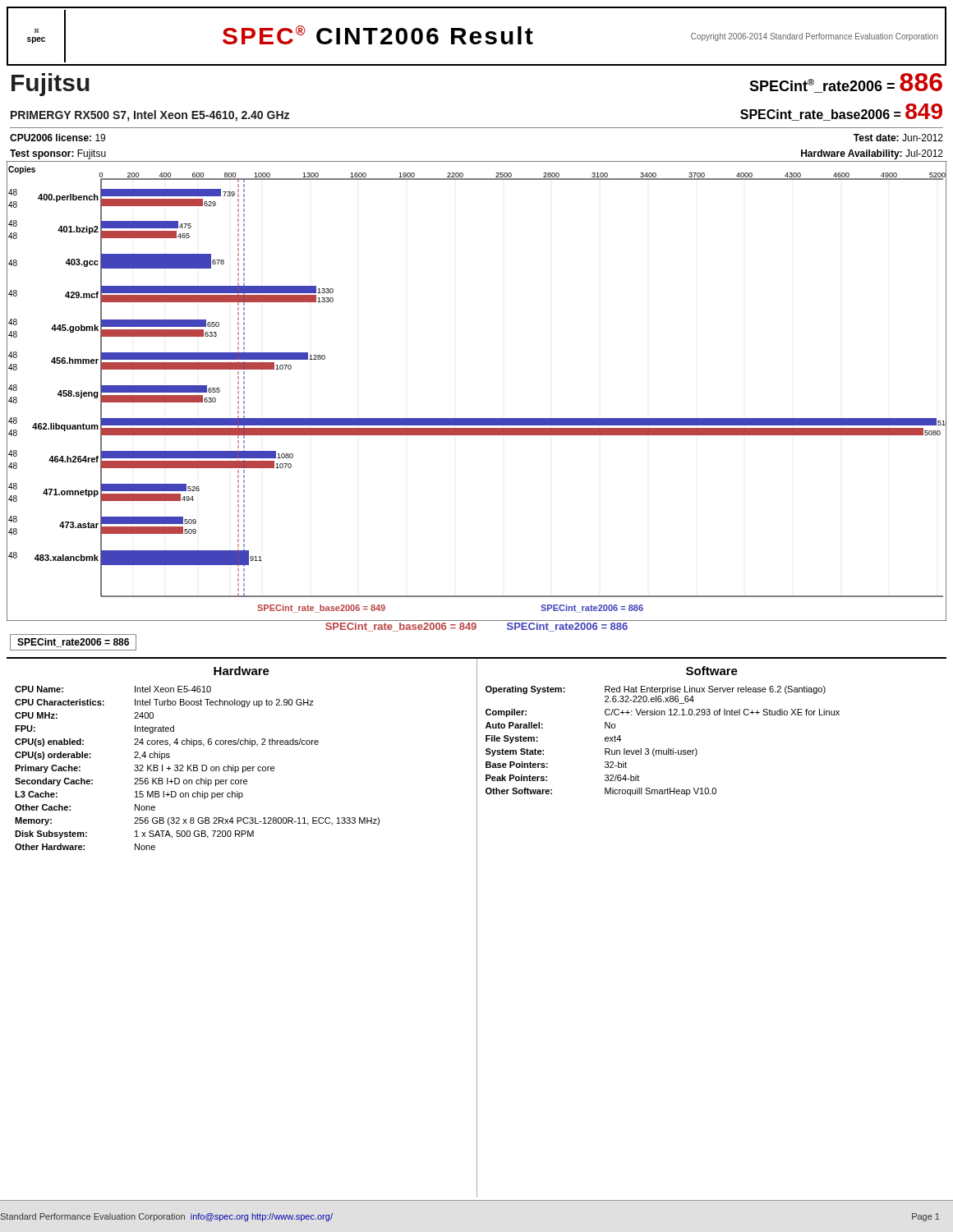Screen dimensions: 1232x953
Task: Locate the table with the text "File System:"
Action: [x=712, y=740]
